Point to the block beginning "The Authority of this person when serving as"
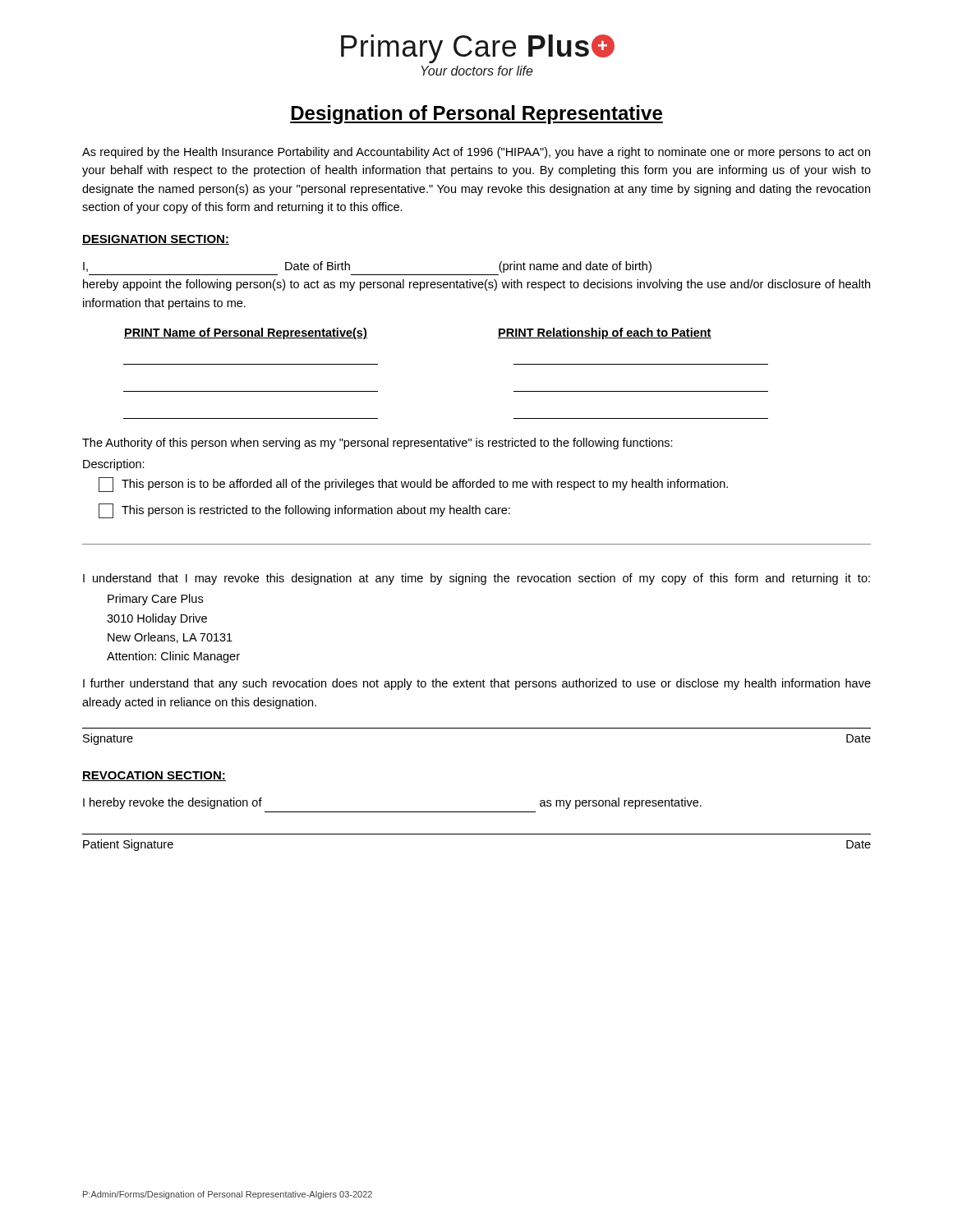Viewport: 953px width, 1232px height. (x=378, y=443)
